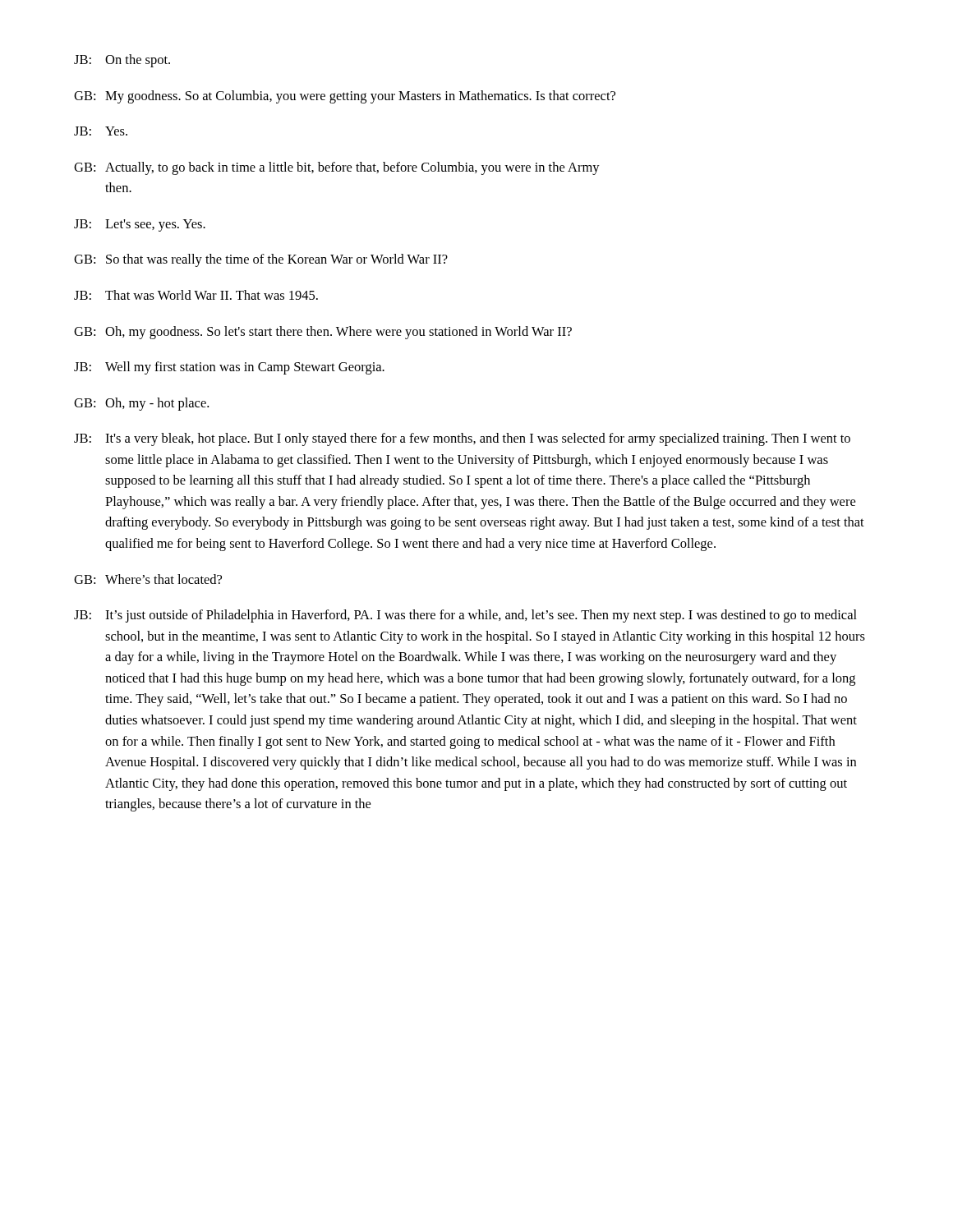Select the block starting "JB: On the spot."

pos(122,61)
